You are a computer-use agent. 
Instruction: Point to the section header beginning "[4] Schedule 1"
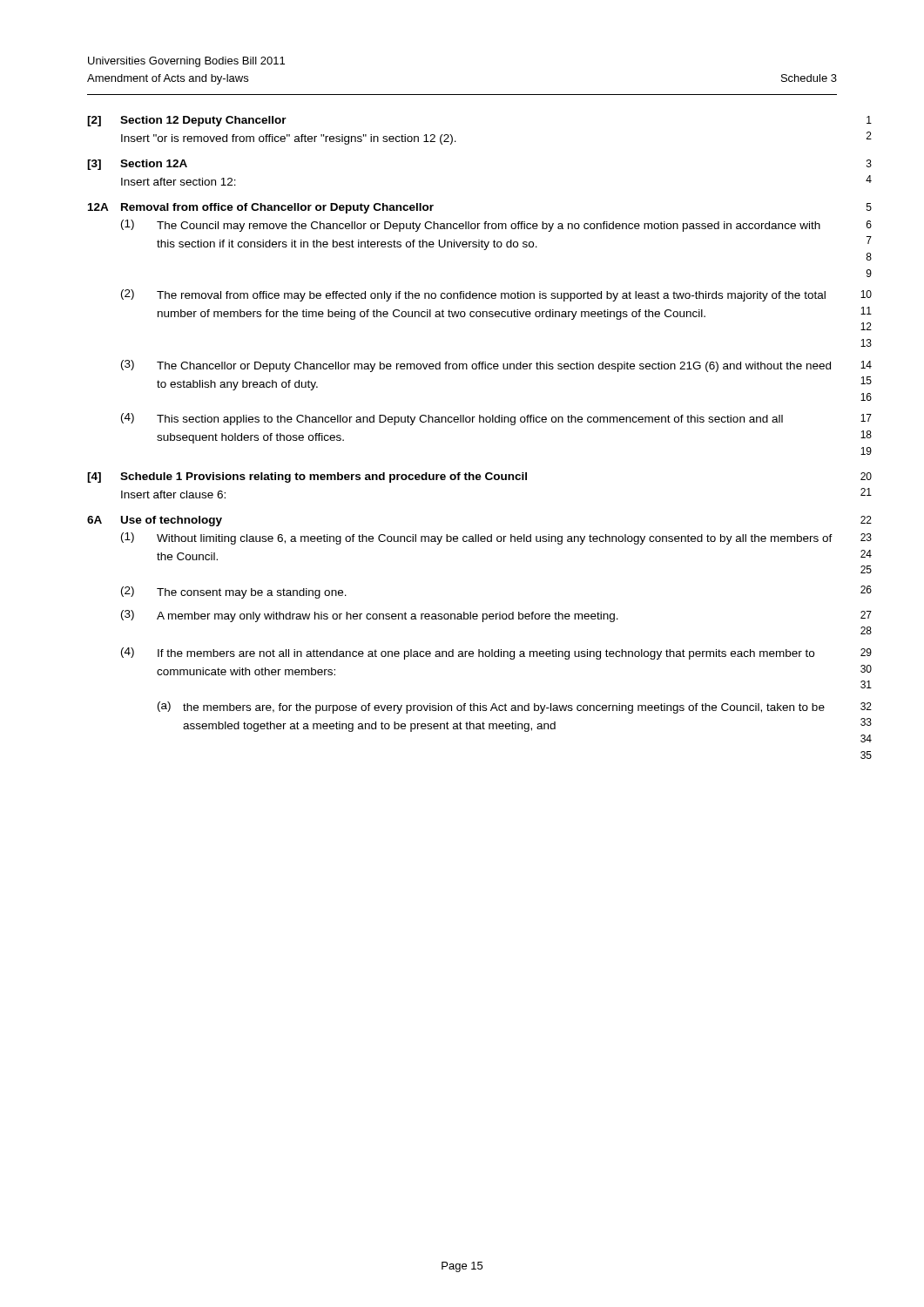tap(479, 476)
